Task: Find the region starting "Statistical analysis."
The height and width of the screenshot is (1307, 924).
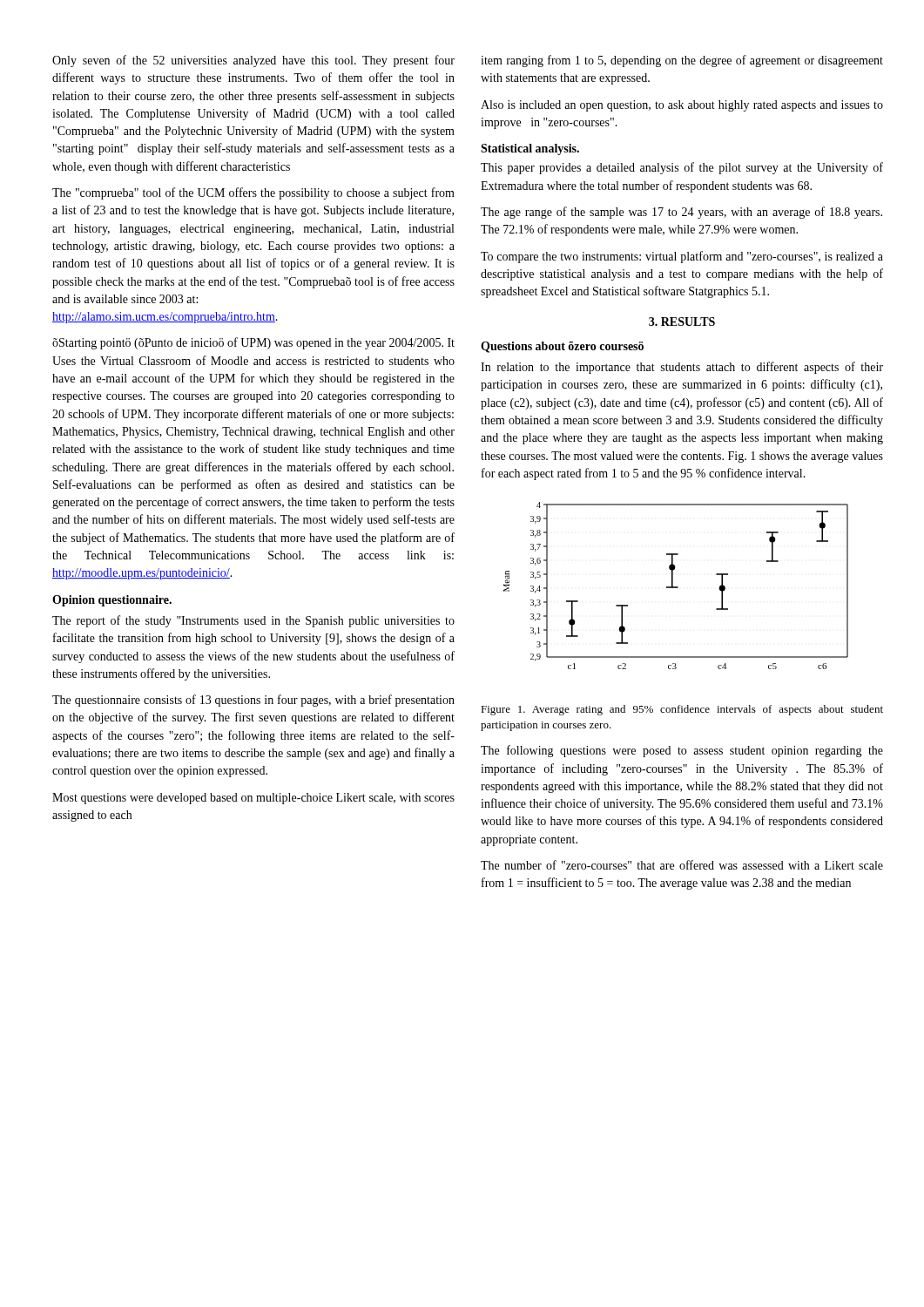Action: (530, 149)
